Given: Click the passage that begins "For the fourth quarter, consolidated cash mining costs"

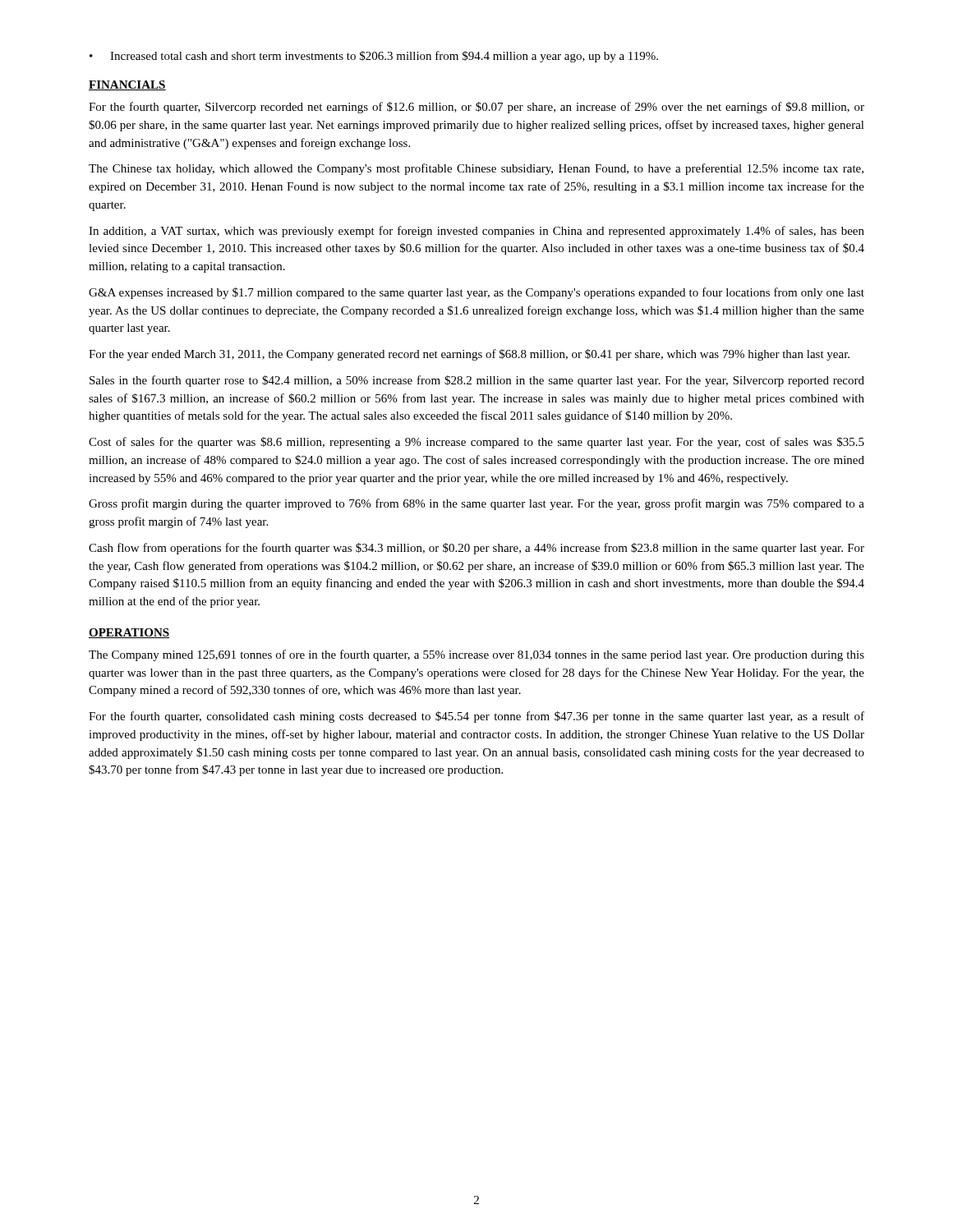Looking at the screenshot, I should (476, 744).
